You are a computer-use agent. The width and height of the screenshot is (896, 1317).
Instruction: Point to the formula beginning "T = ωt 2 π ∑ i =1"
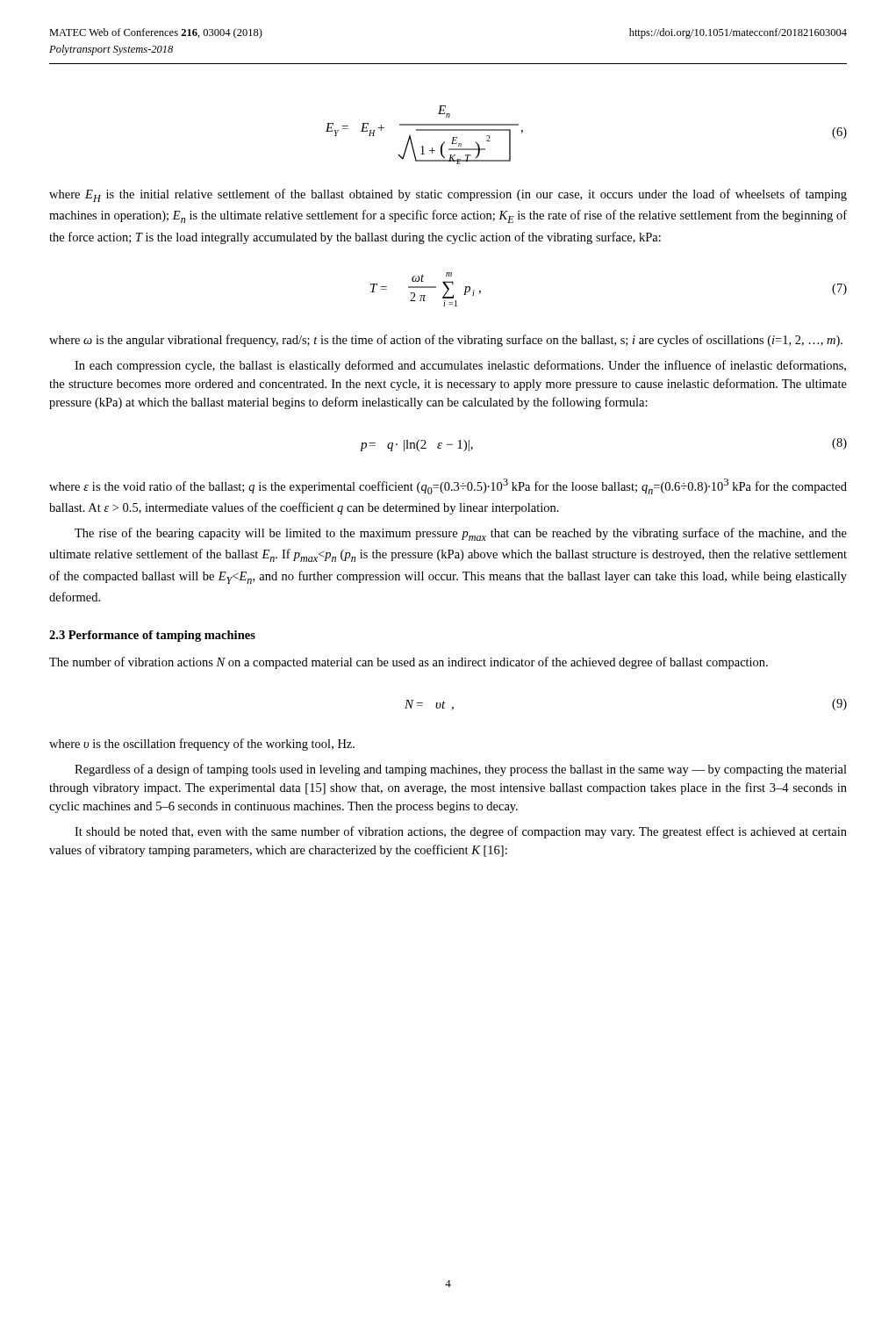point(422,288)
